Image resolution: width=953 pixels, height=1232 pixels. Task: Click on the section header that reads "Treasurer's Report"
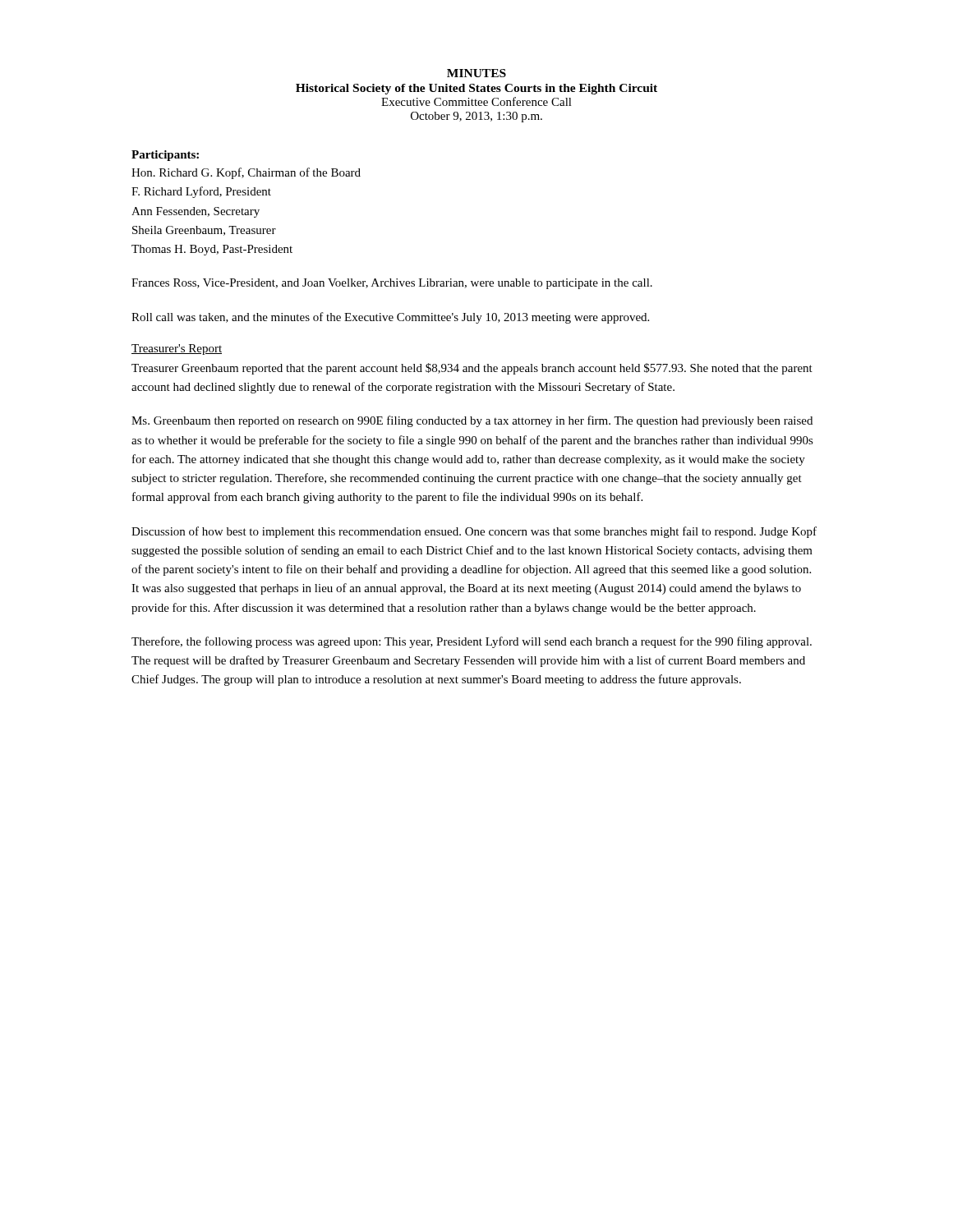point(177,348)
